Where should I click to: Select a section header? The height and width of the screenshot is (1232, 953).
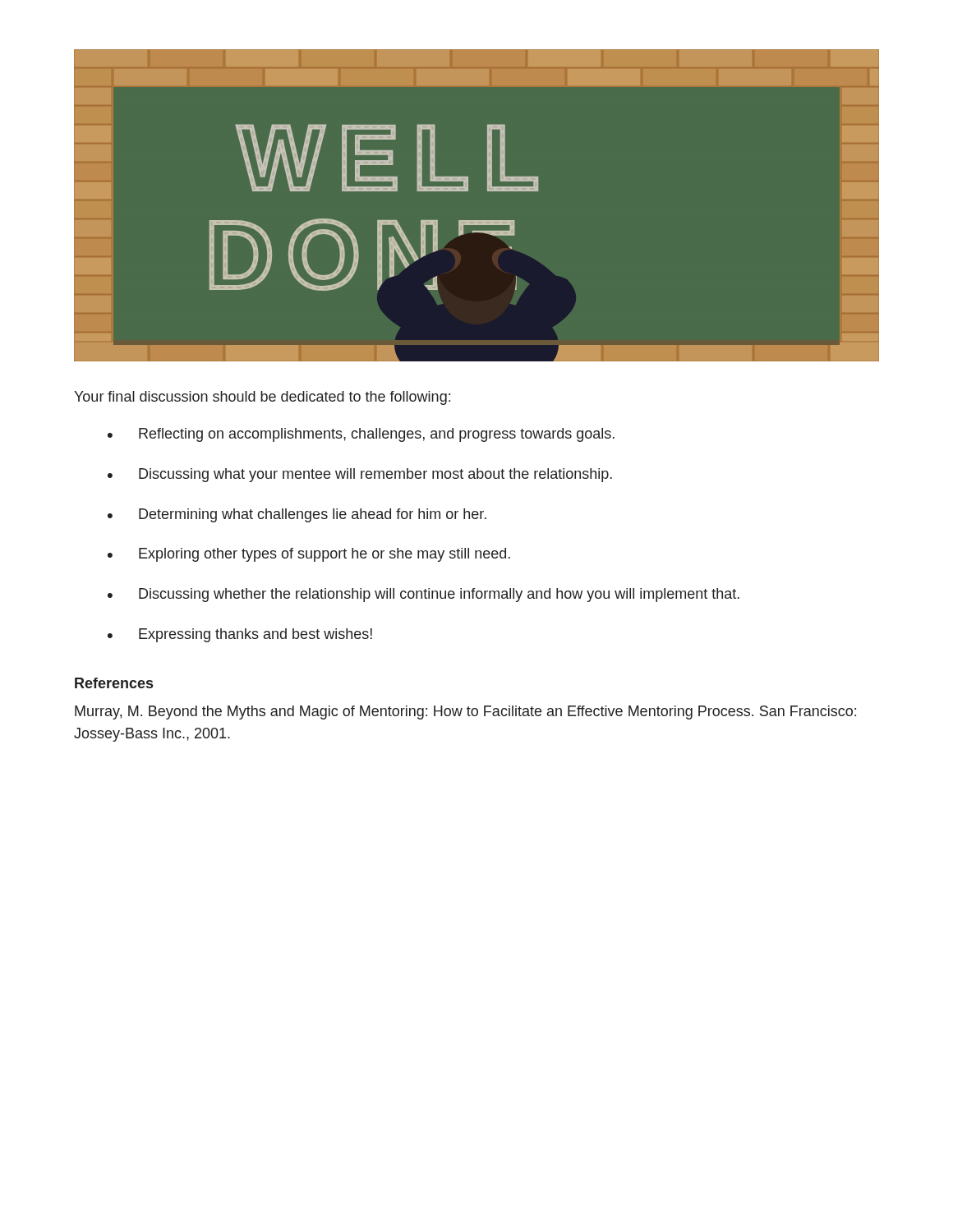coord(114,683)
